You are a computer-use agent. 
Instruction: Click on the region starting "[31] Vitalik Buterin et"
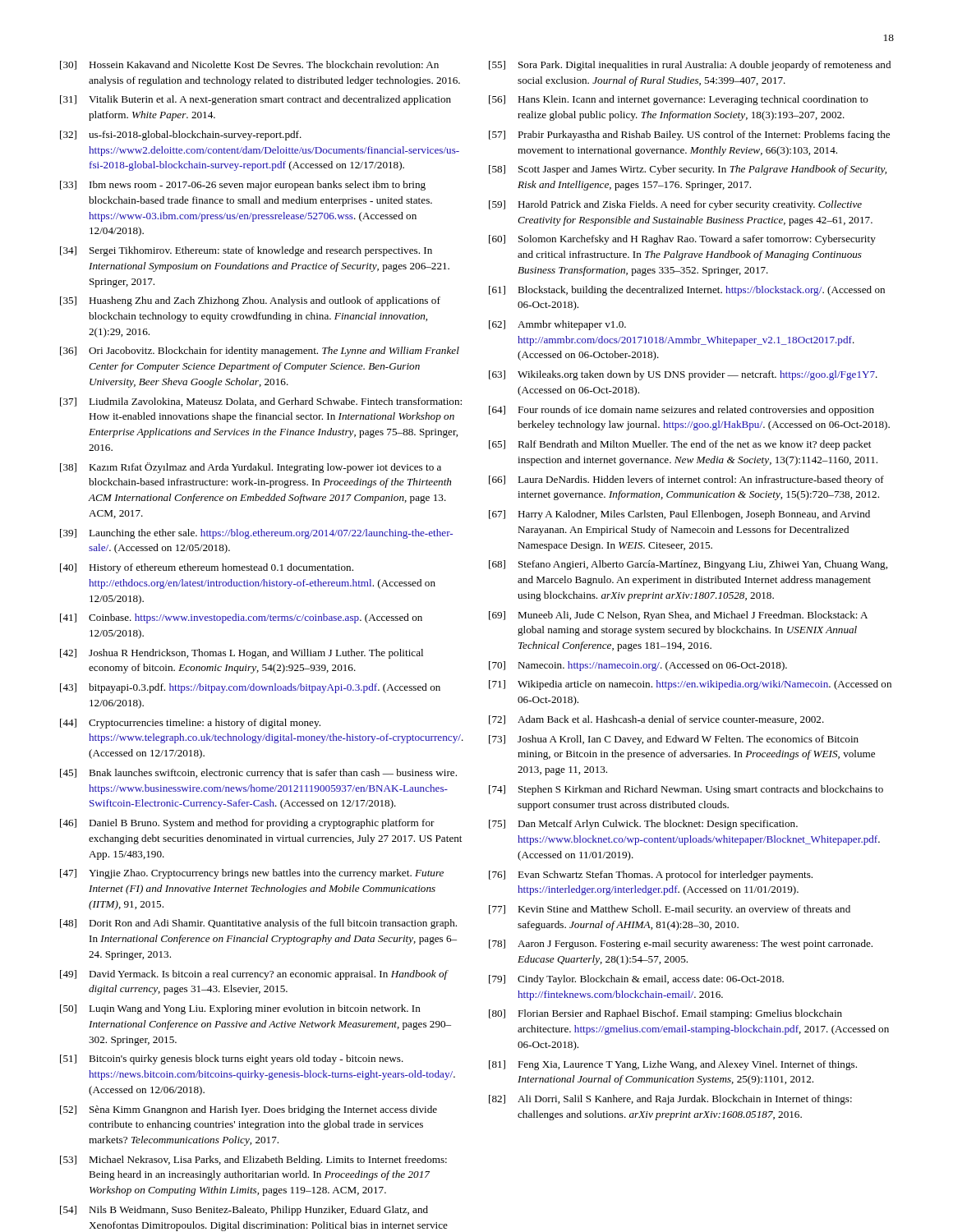click(x=262, y=108)
